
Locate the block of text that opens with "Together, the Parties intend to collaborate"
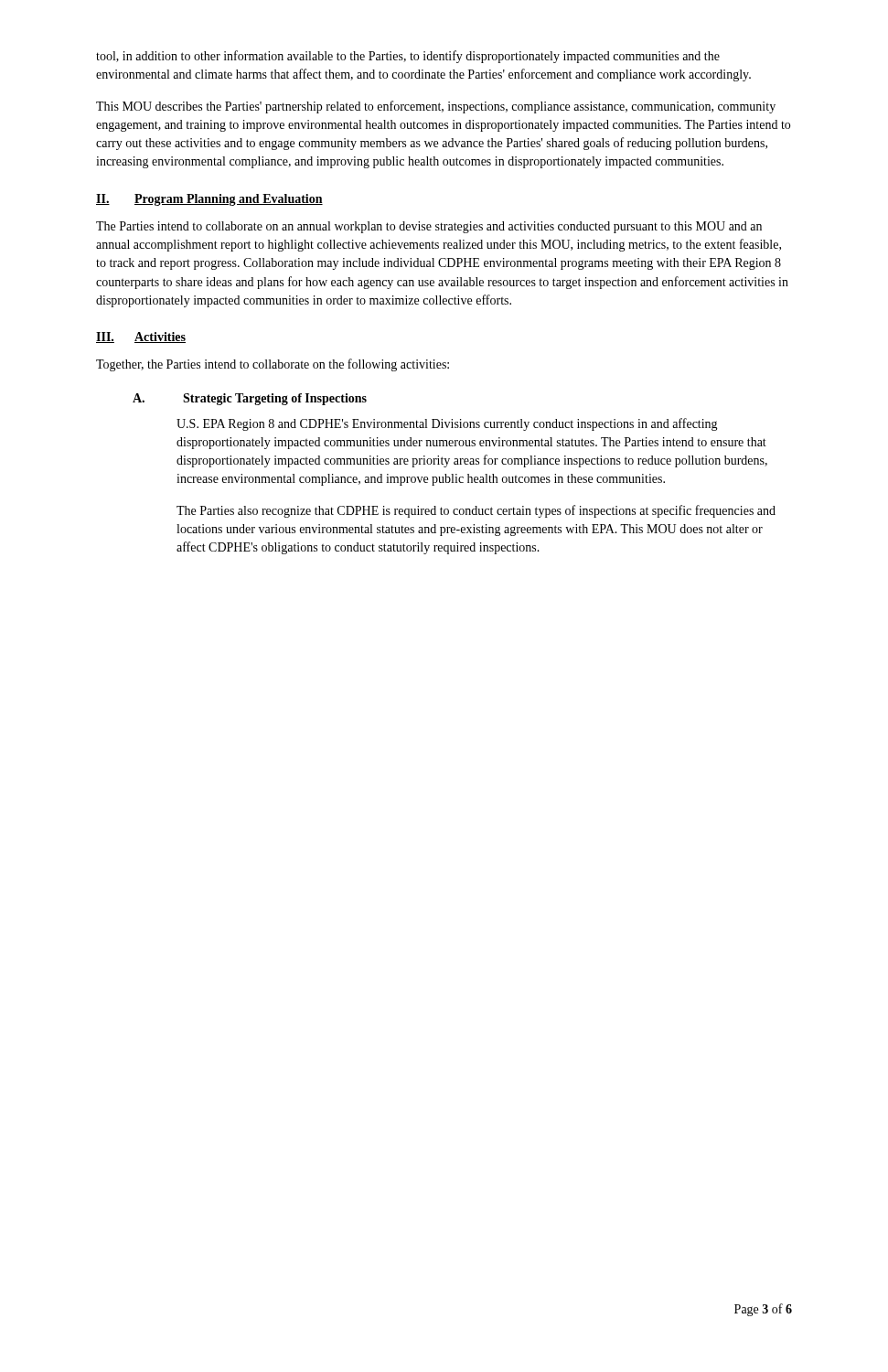point(444,365)
